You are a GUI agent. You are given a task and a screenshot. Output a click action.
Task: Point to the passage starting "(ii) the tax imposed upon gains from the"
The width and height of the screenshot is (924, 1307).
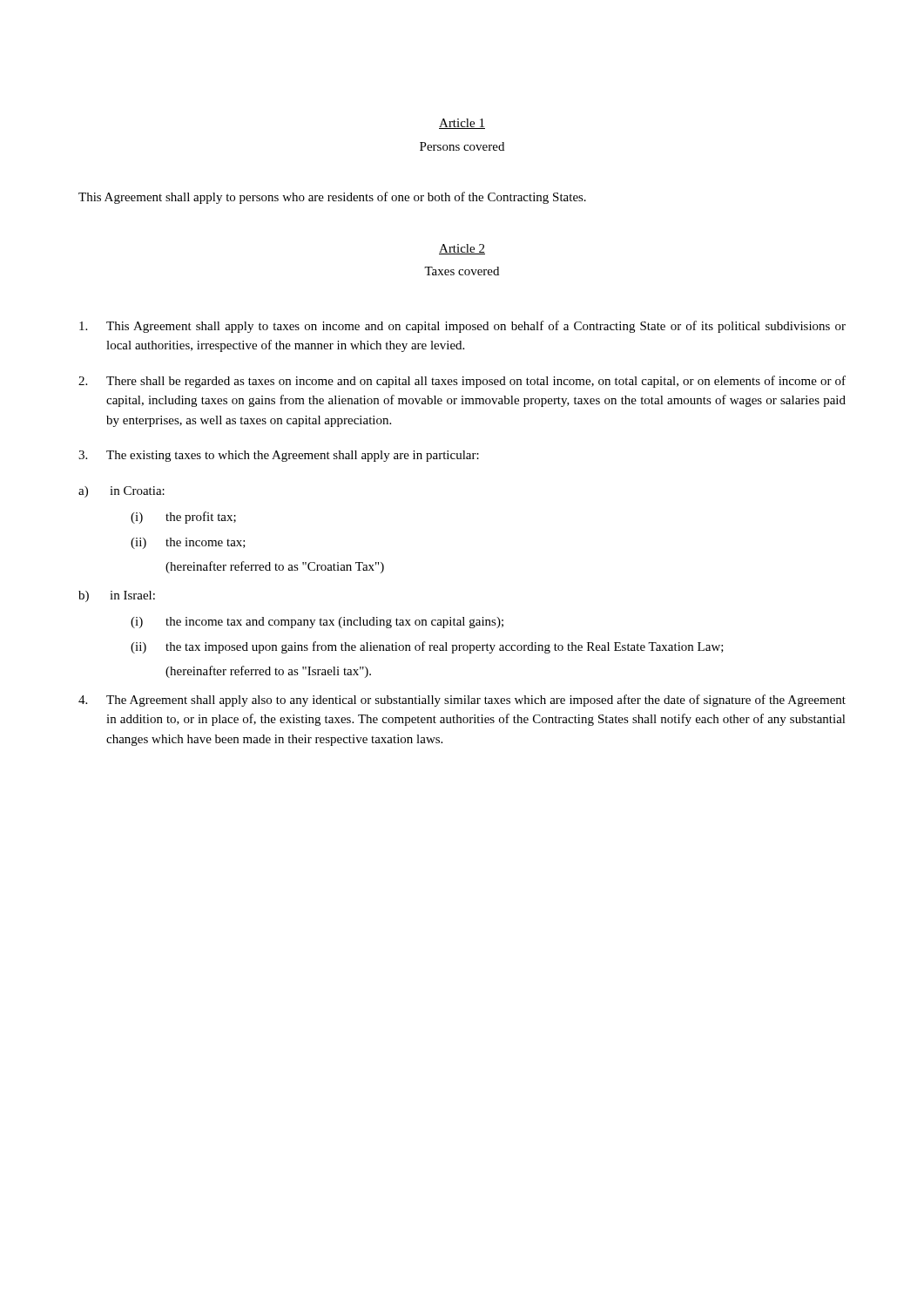pos(488,646)
